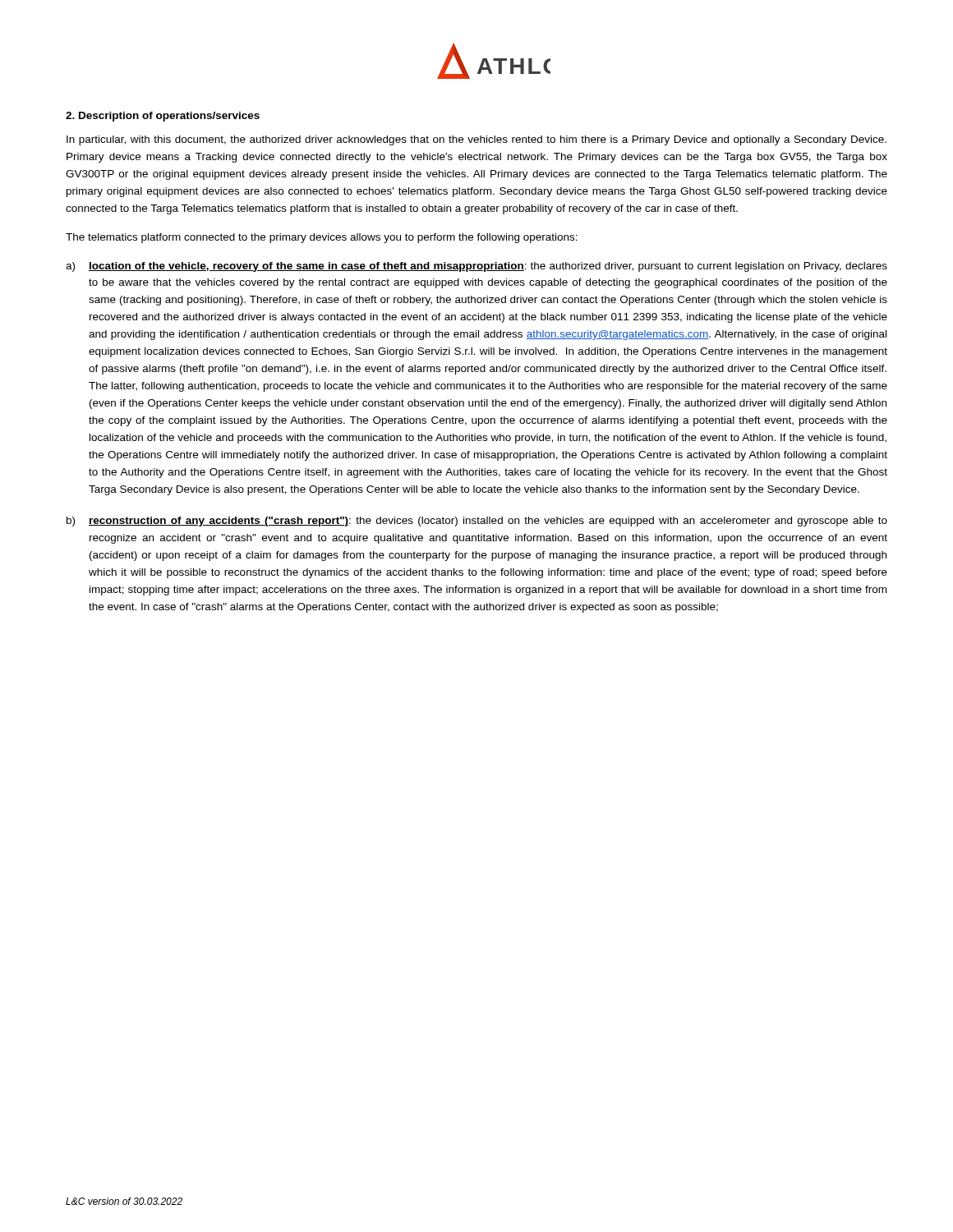The image size is (953, 1232).
Task: Locate the block of text that opens with "b) reconstruction of any accidents"
Action: (476, 564)
